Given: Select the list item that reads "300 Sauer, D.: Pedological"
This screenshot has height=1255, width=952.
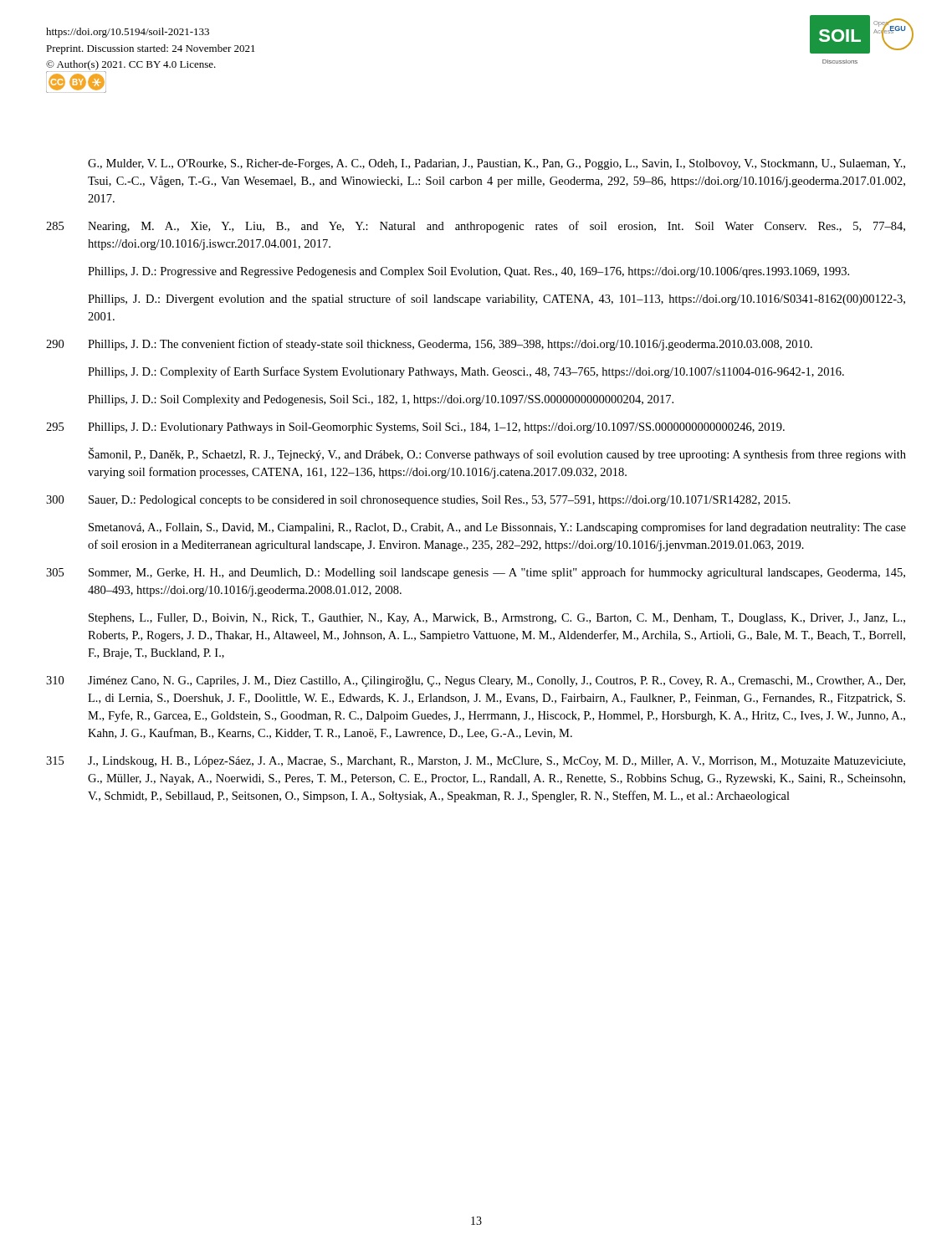Looking at the screenshot, I should pos(476,500).
